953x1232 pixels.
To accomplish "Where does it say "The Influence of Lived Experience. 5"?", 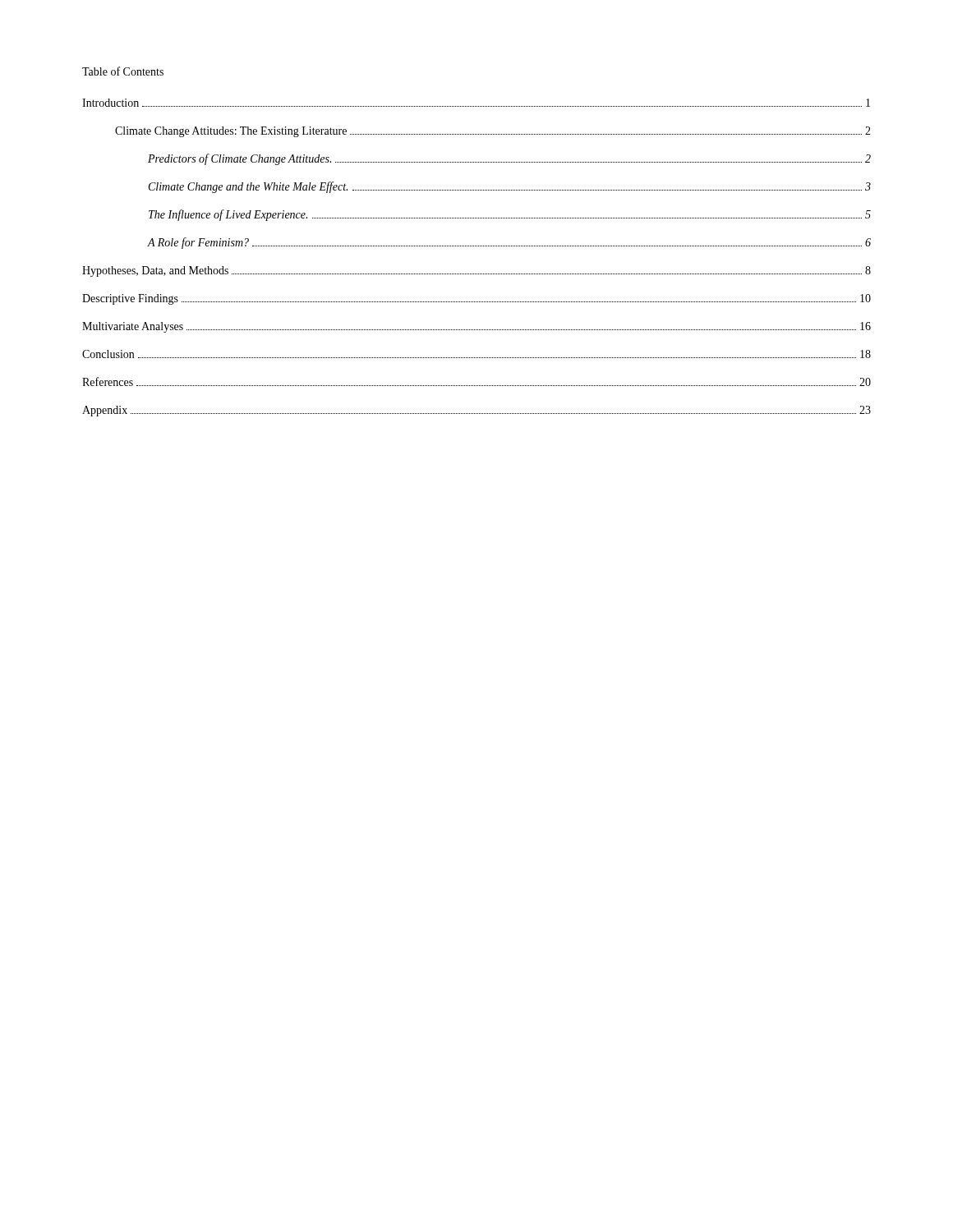I will [509, 215].
